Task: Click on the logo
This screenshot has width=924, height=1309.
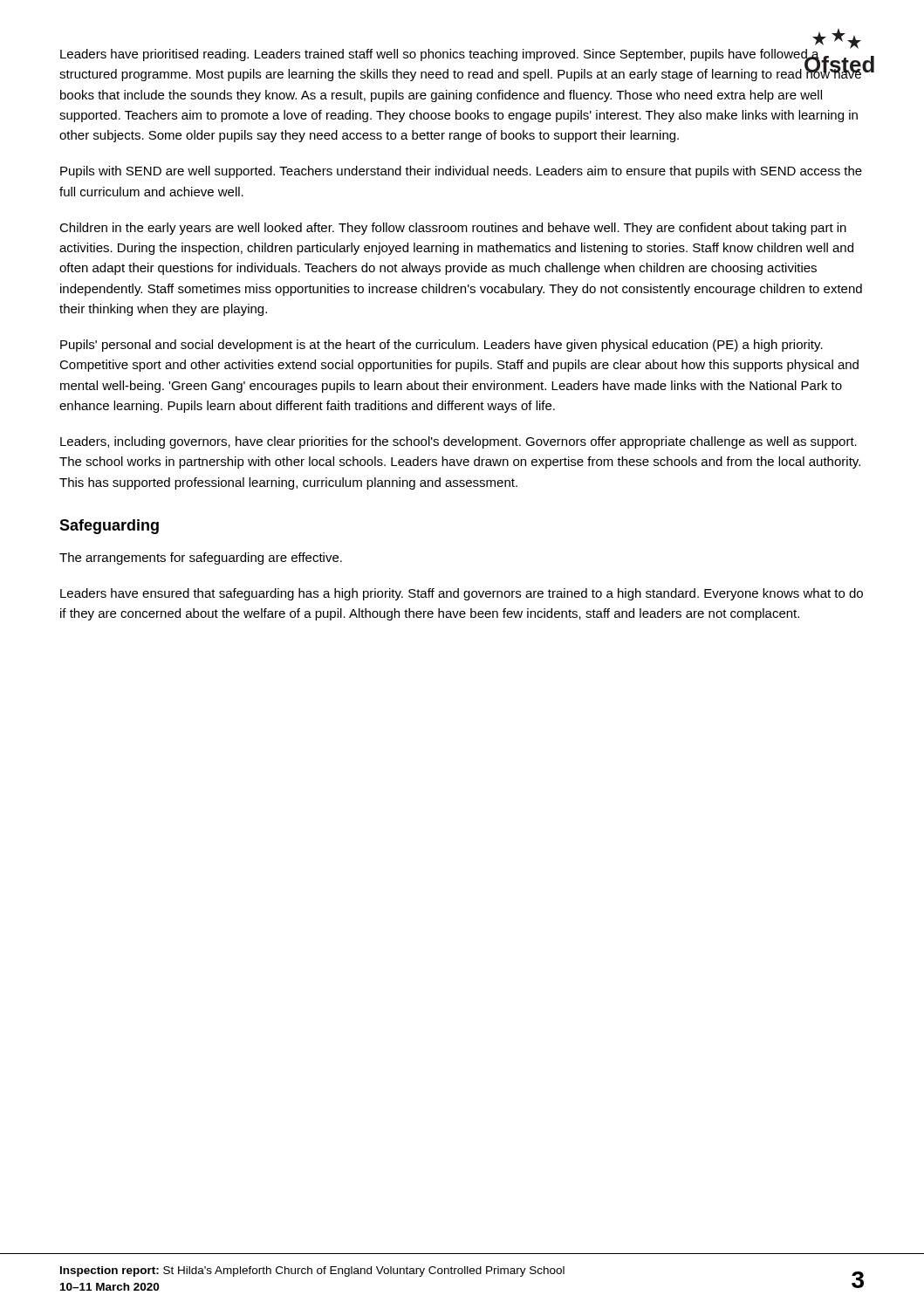Action: [x=838, y=59]
